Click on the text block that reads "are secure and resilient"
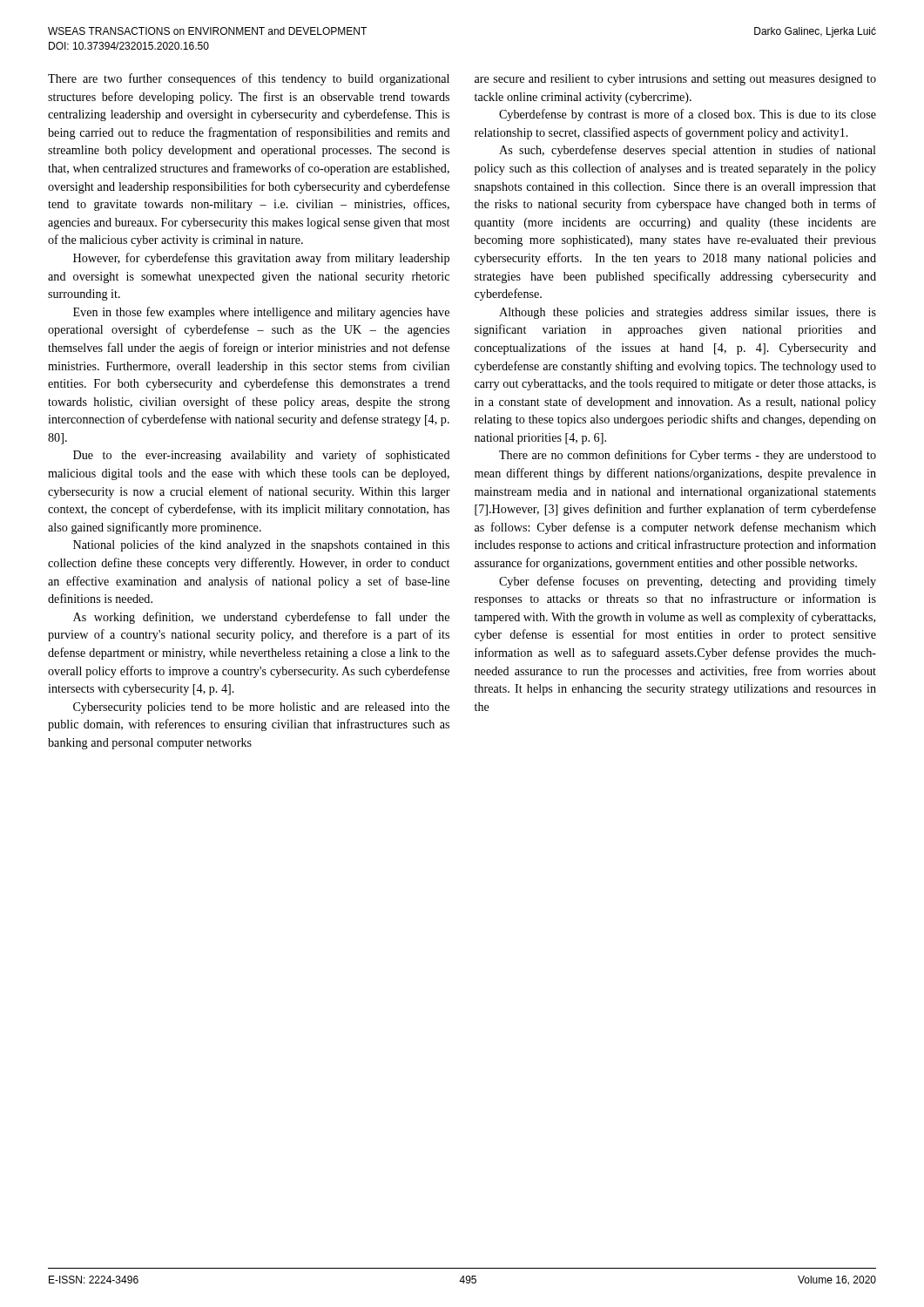The height and width of the screenshot is (1307, 924). [675, 88]
